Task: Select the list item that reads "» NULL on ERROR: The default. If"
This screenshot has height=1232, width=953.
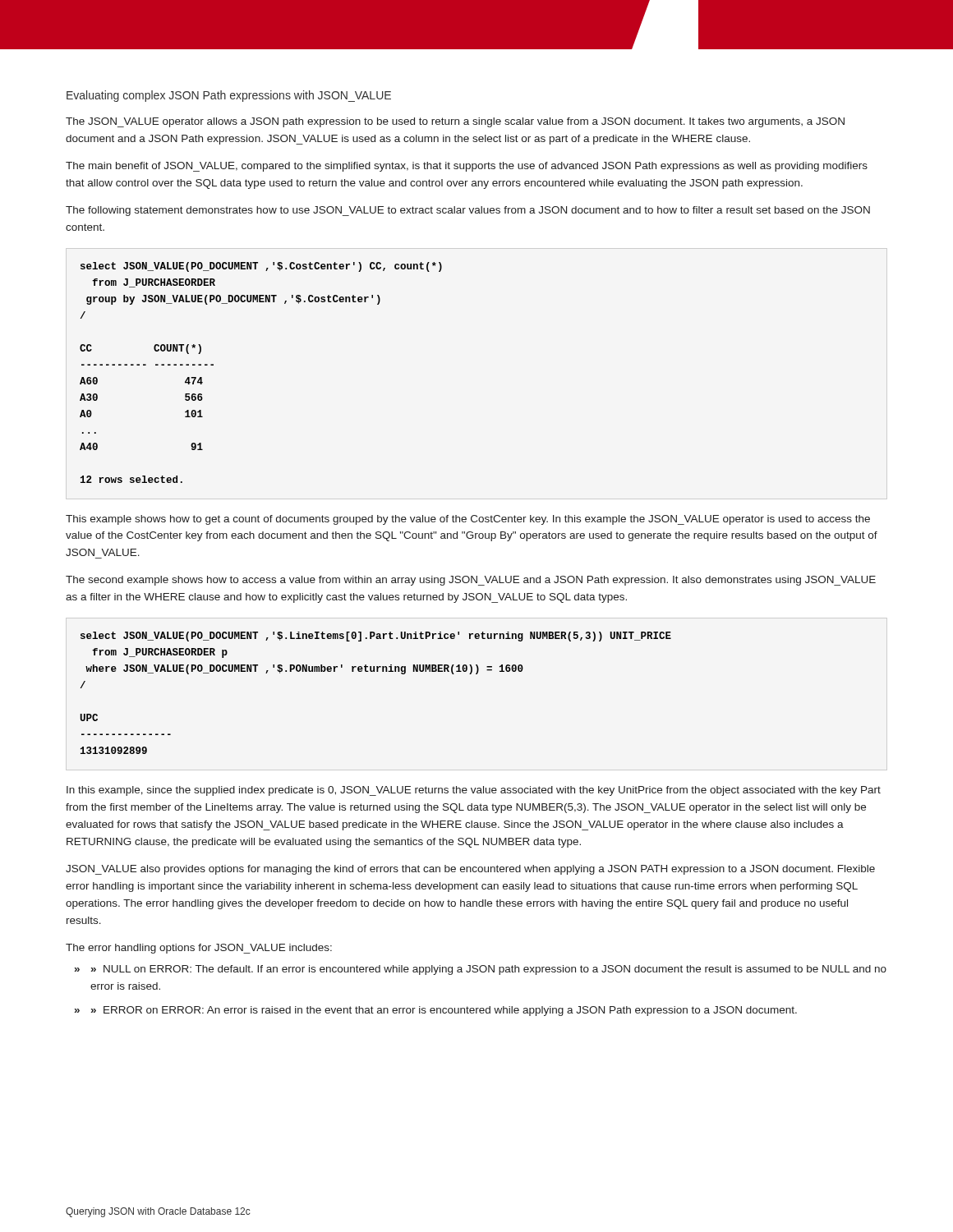Action: tap(488, 978)
